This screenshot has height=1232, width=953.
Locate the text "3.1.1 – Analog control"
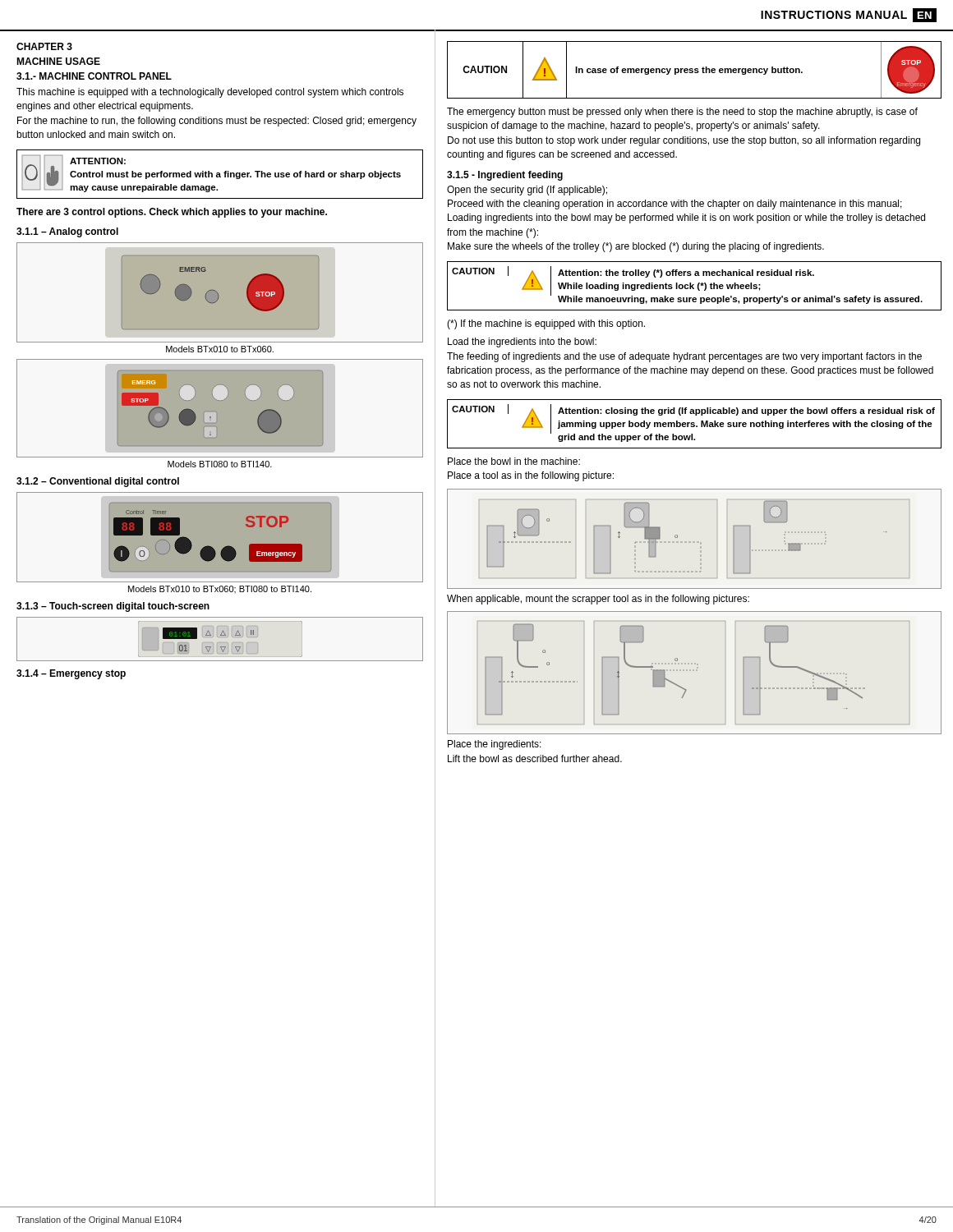tap(67, 232)
